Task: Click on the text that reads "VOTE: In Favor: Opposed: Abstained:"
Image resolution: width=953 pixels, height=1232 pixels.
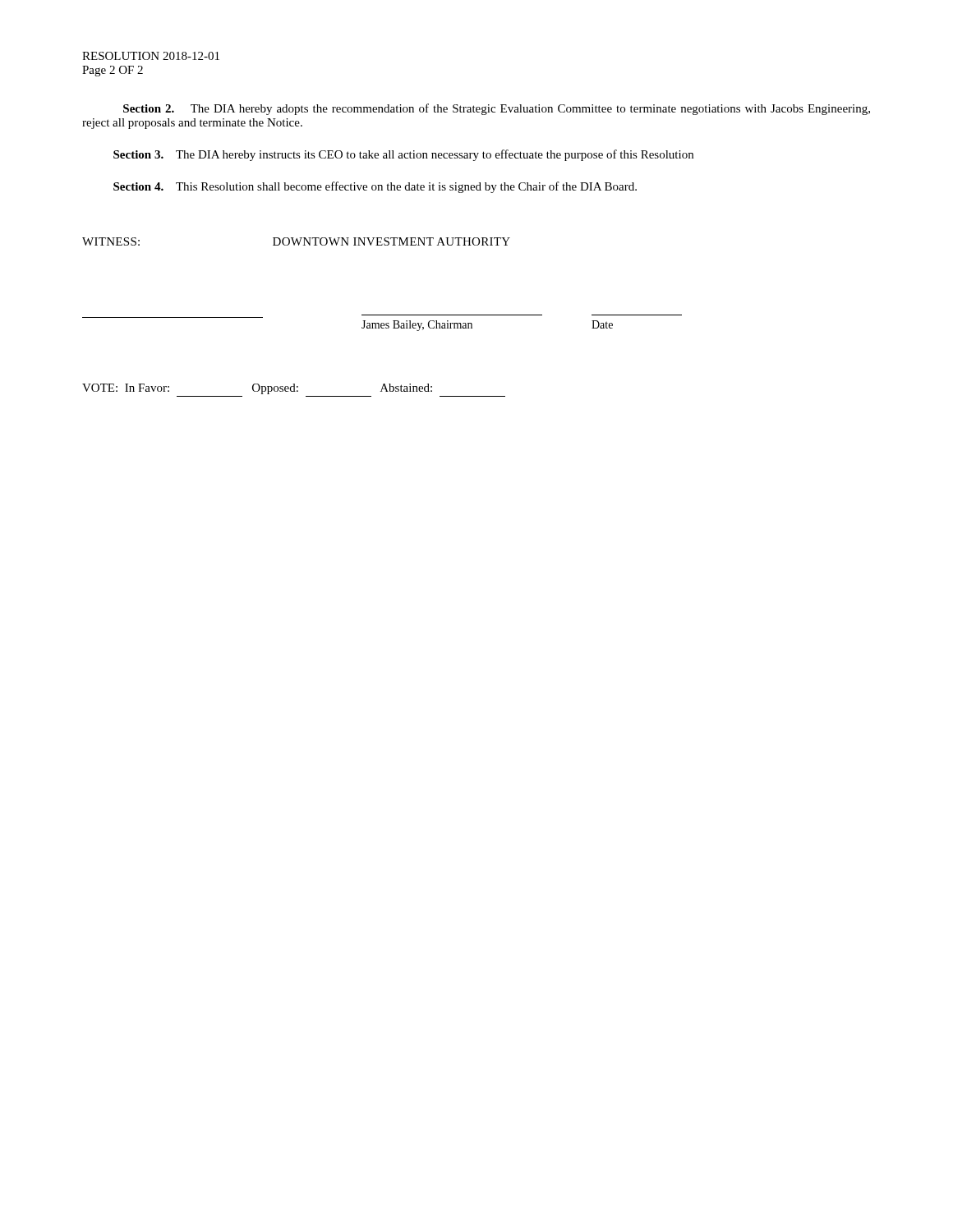Action: click(x=294, y=389)
